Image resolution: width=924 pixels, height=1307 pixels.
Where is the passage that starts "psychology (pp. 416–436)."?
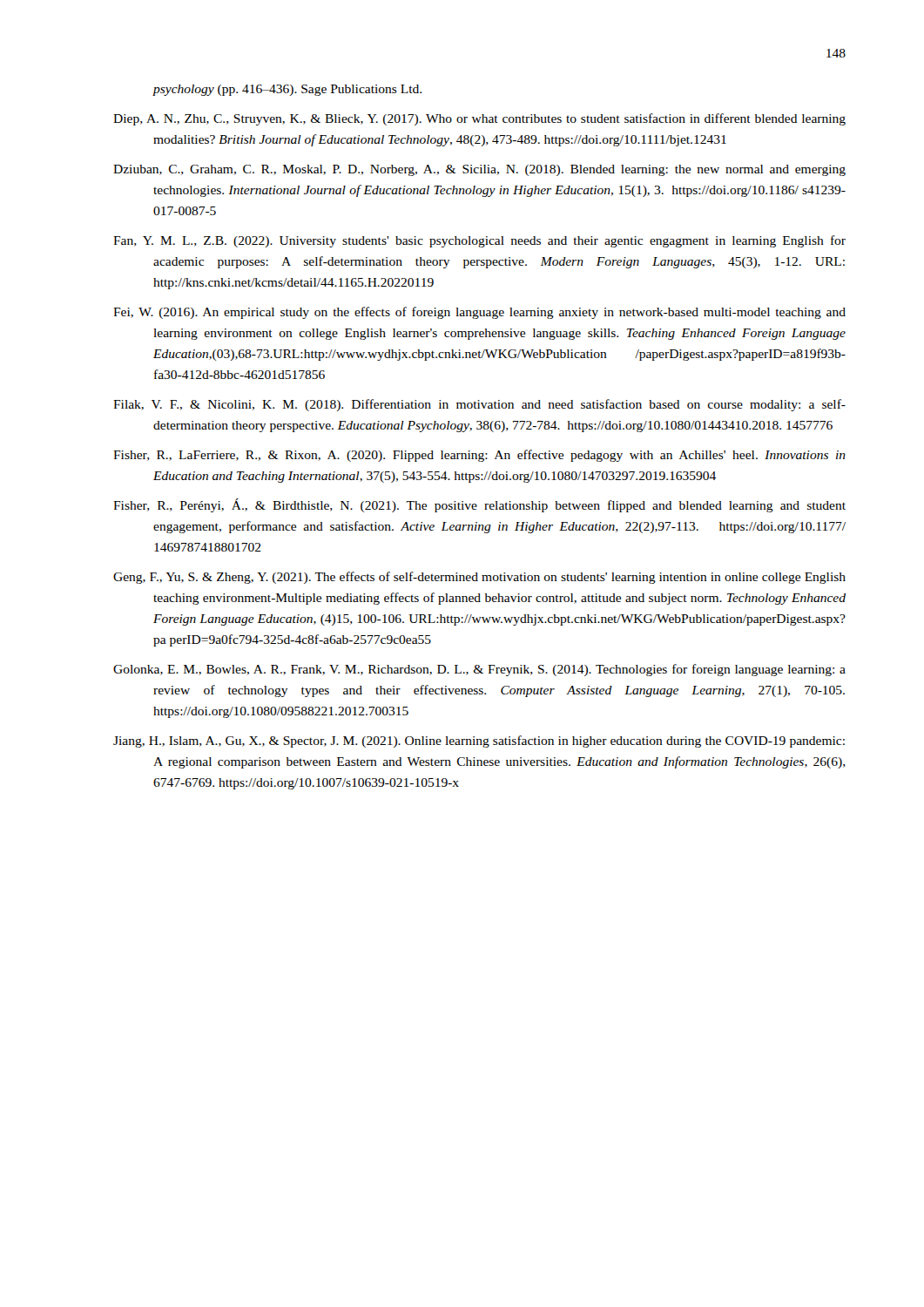[288, 88]
